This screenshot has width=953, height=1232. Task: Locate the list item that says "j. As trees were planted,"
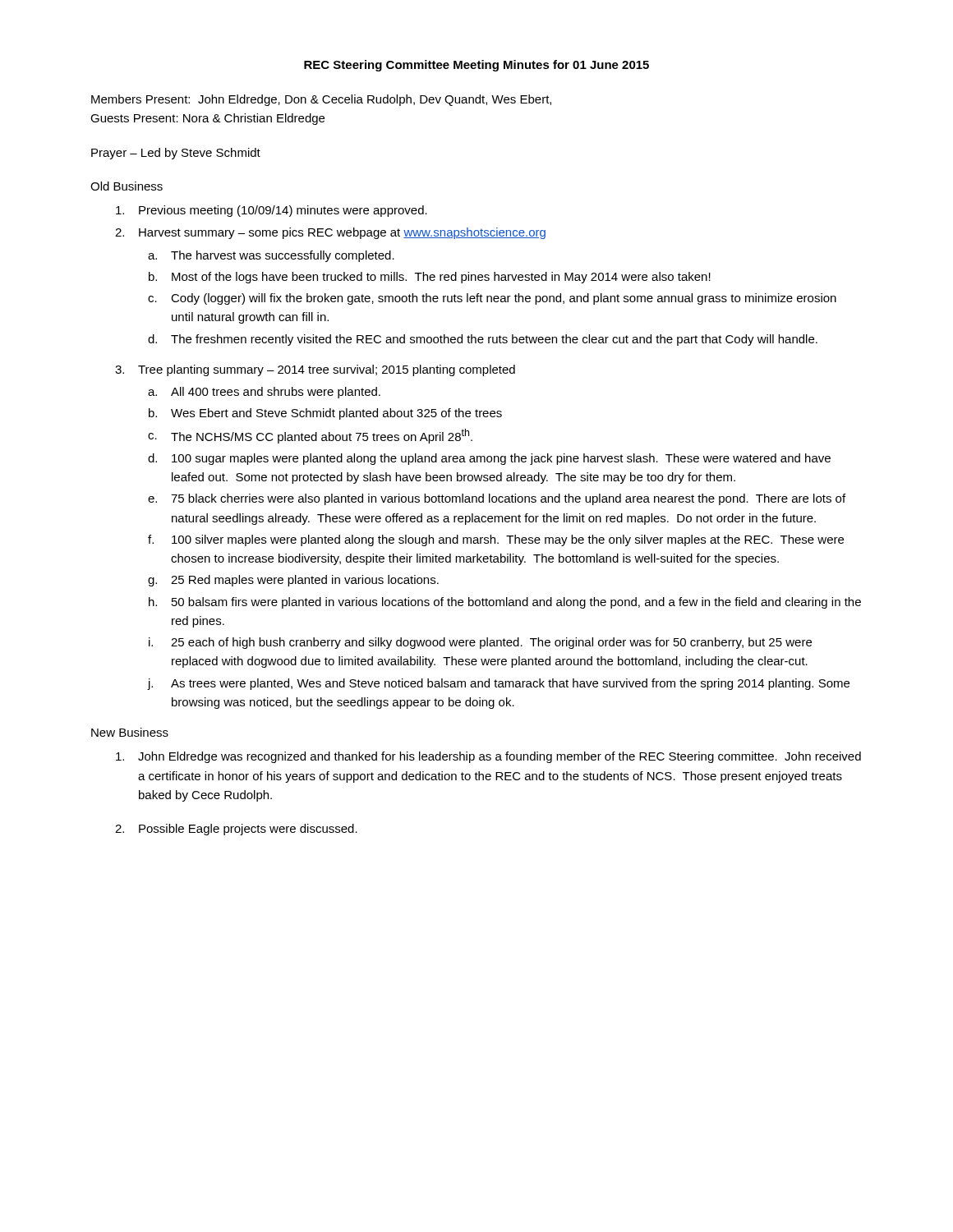[x=505, y=692]
